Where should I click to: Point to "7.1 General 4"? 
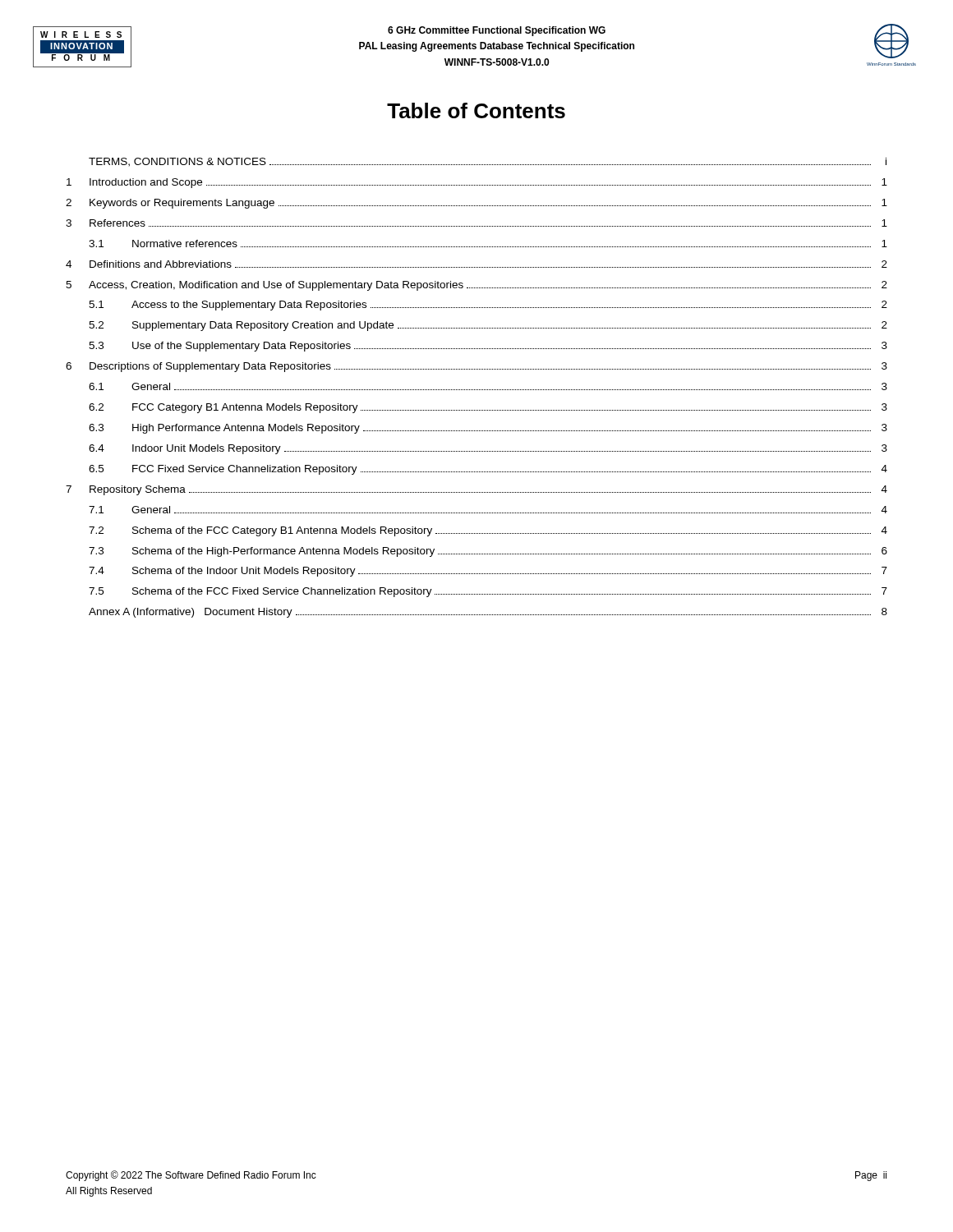[x=488, y=510]
